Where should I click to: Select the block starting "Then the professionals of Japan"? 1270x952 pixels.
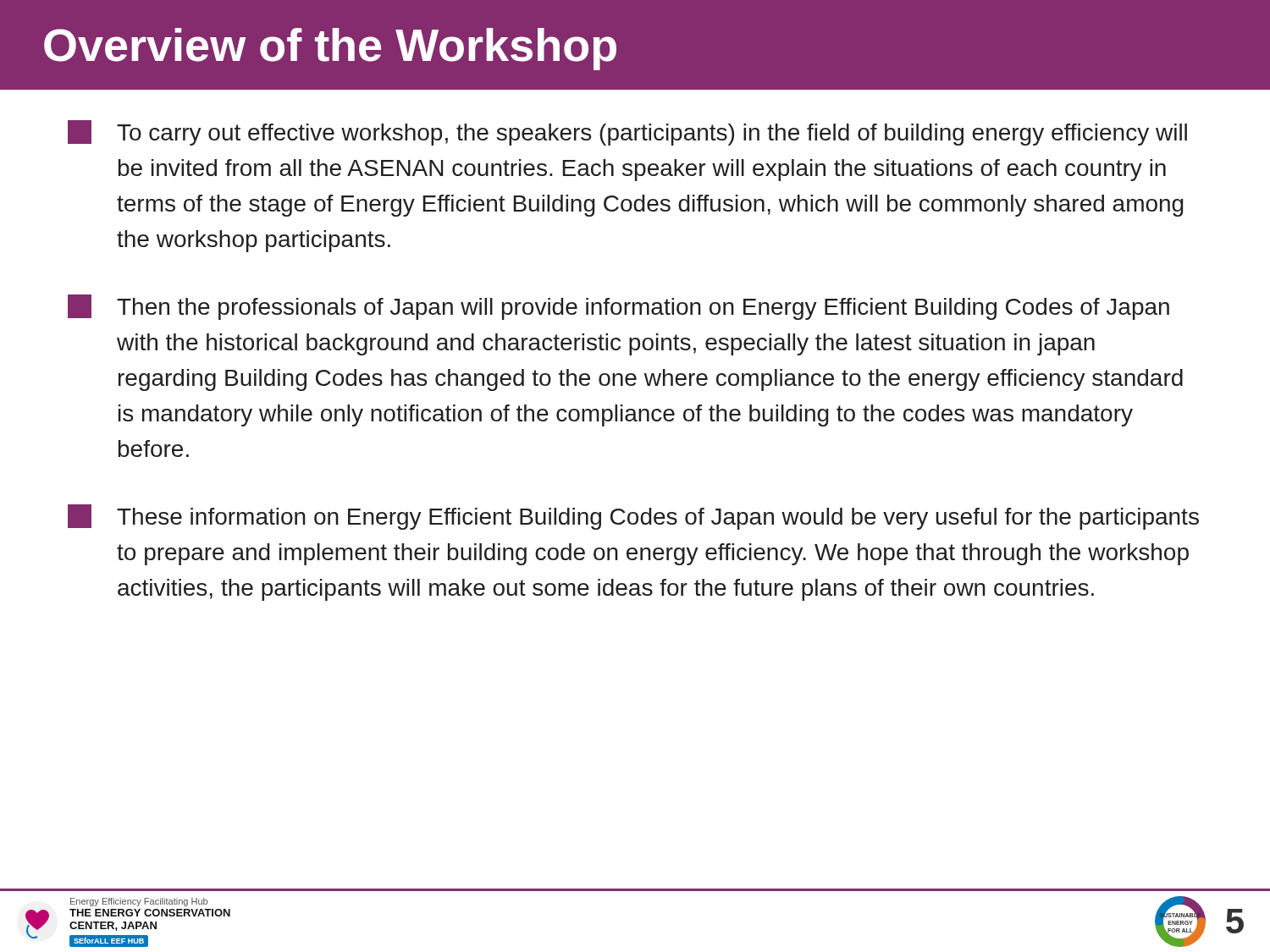point(635,378)
